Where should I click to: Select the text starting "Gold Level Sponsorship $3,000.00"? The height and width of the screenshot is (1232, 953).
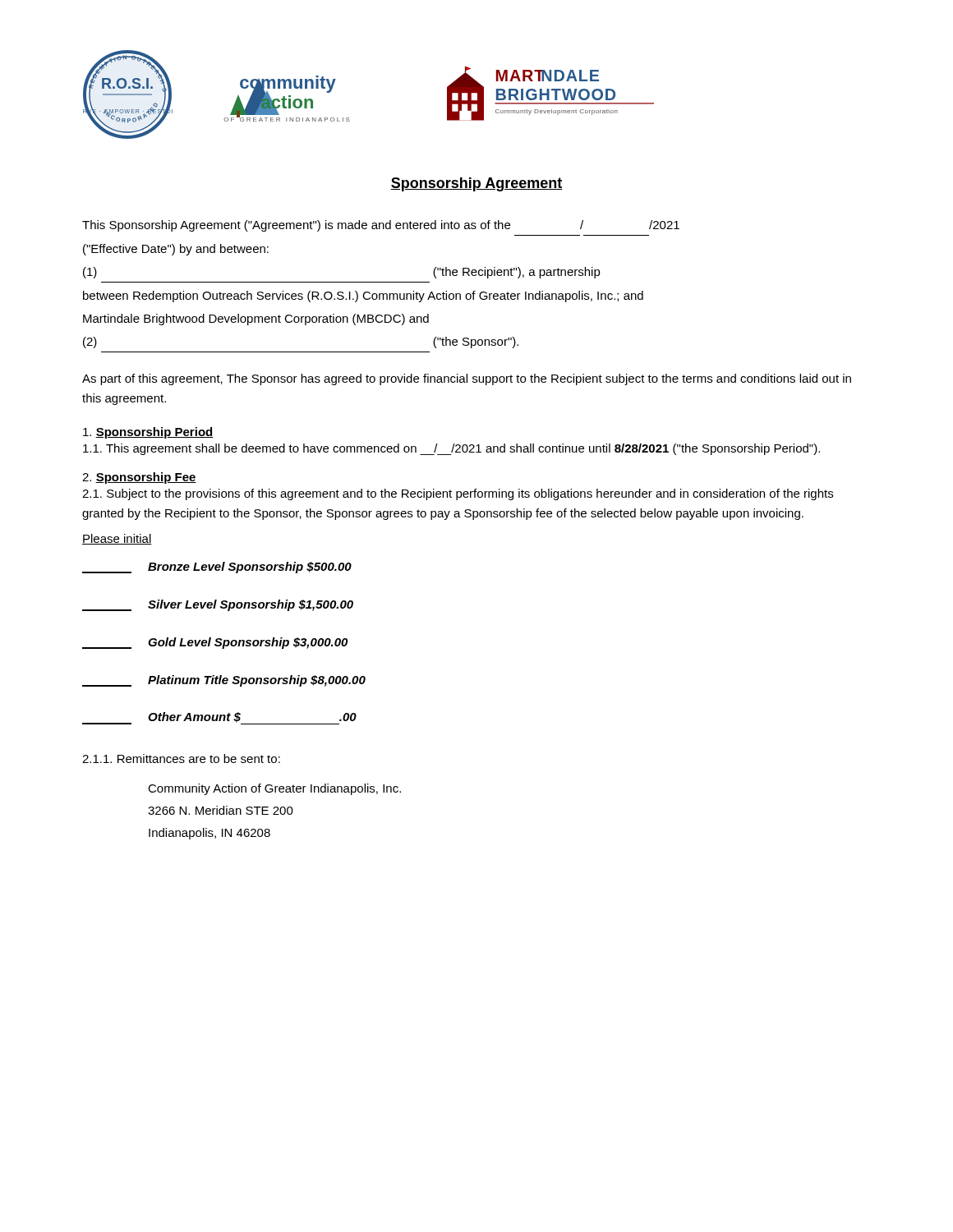(215, 642)
